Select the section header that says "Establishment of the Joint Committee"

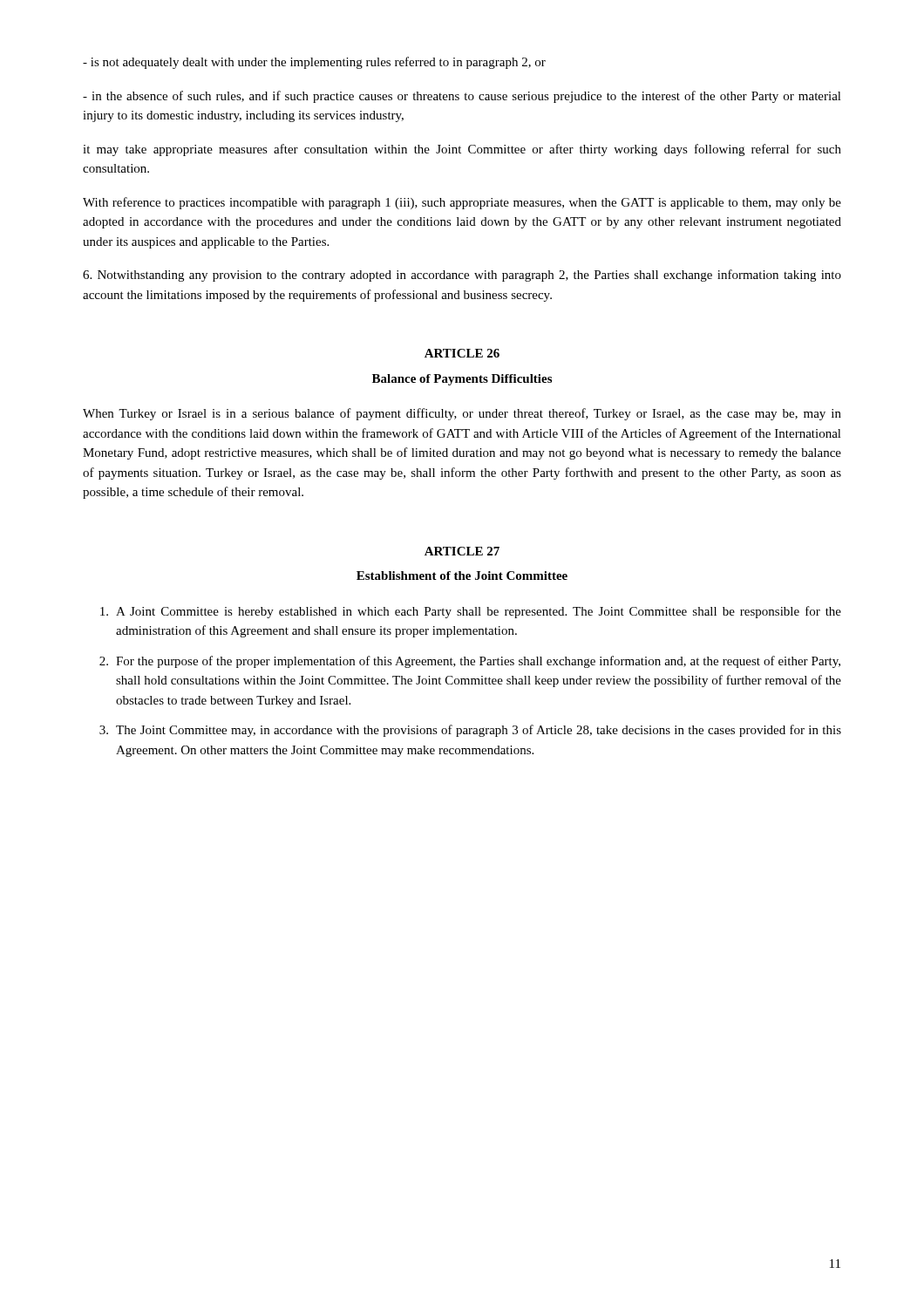pyautogui.click(x=462, y=576)
